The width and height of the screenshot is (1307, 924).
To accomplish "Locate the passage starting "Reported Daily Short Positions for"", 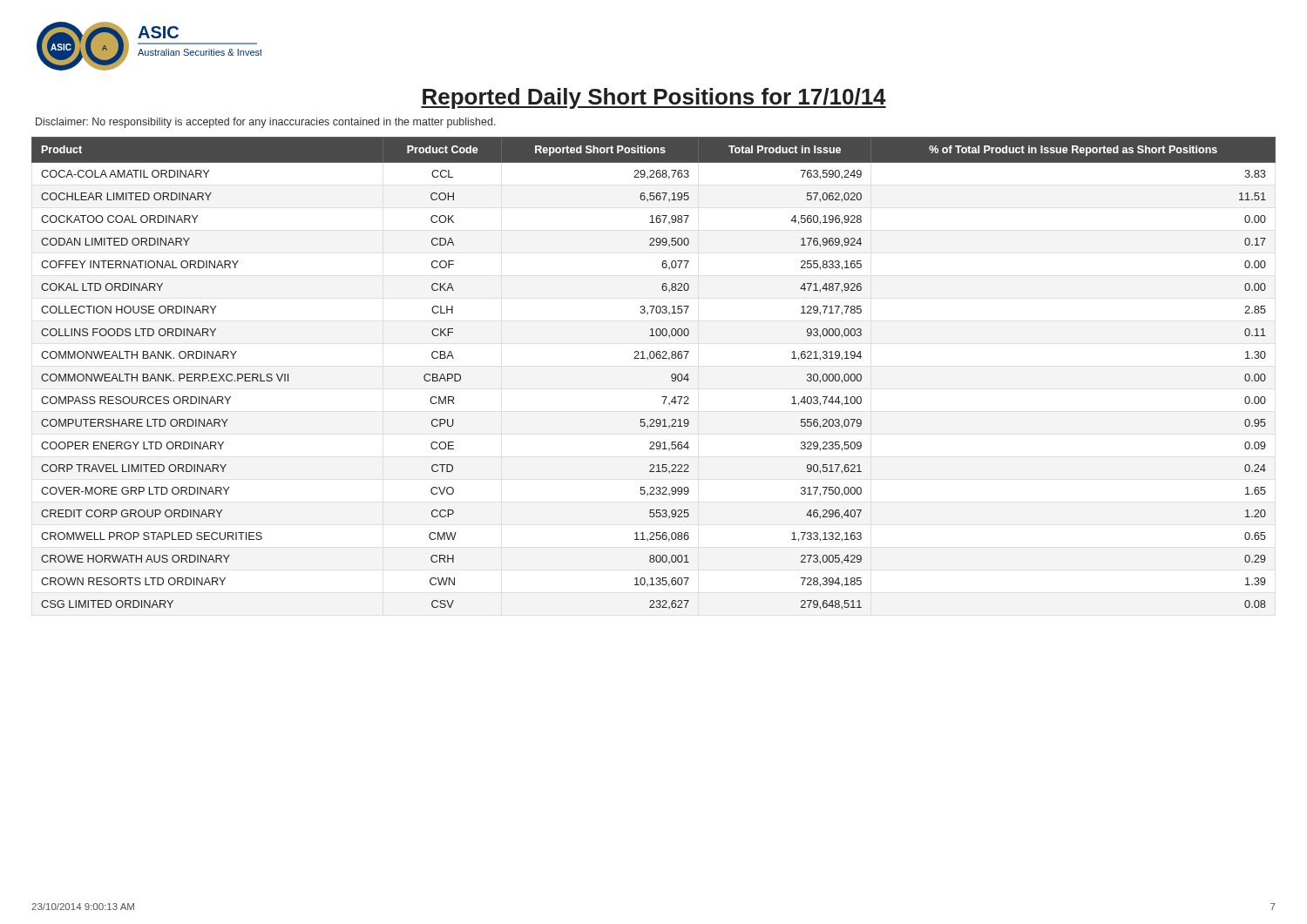I will tap(654, 97).
